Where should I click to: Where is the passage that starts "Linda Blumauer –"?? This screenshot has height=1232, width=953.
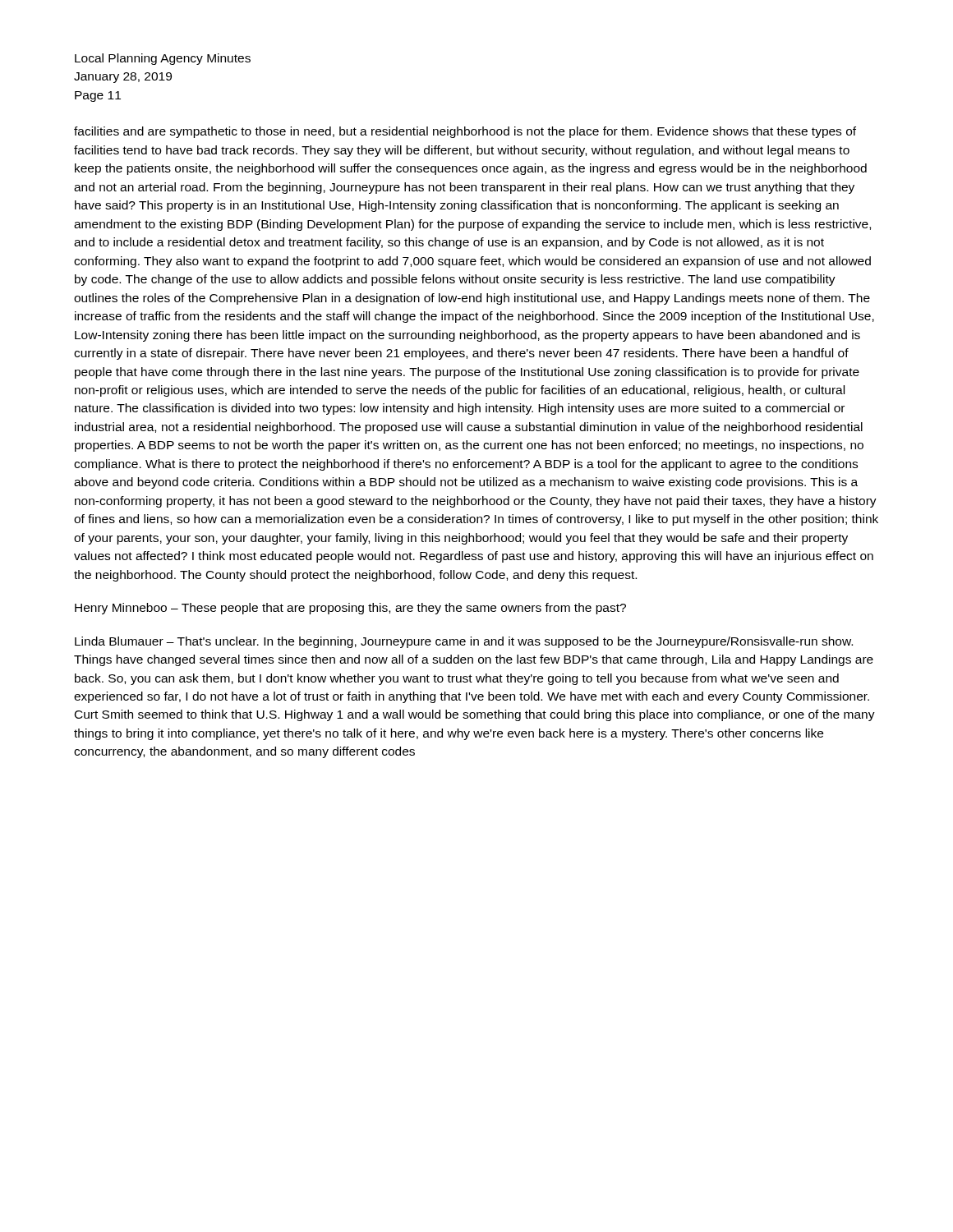(x=474, y=696)
